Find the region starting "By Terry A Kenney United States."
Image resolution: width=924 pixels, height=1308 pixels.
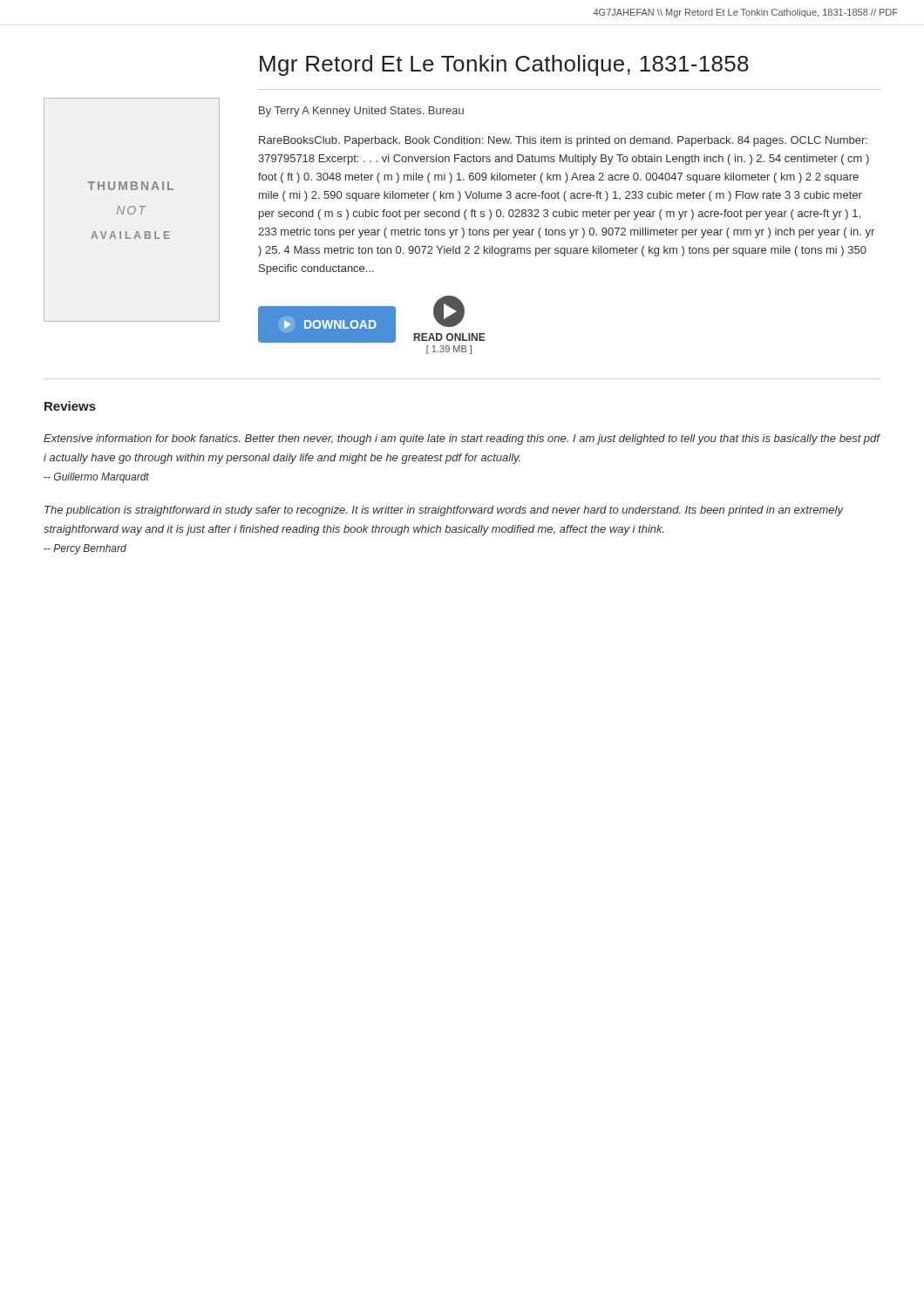(x=361, y=110)
